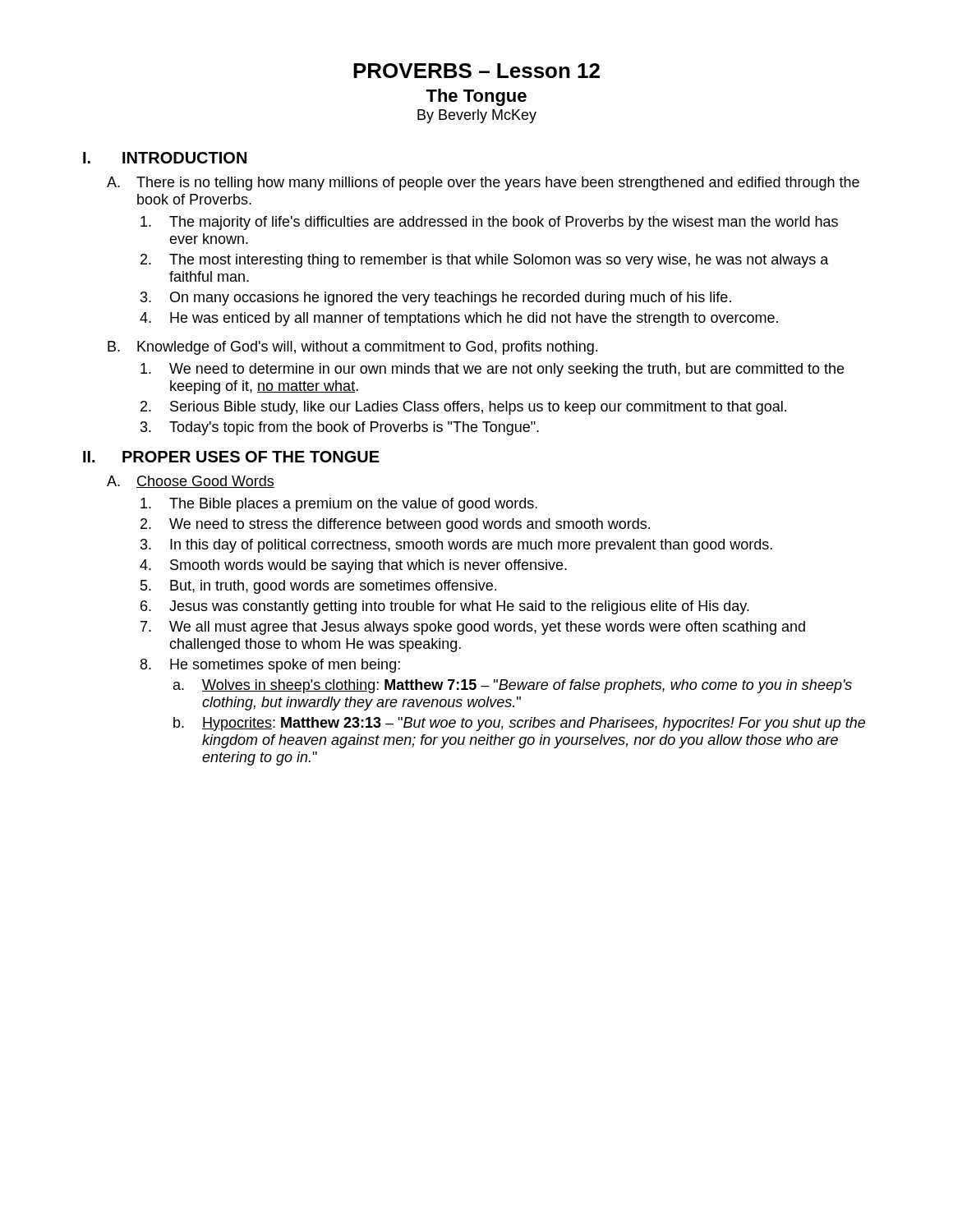Viewport: 953px width, 1232px height.
Task: Locate the element starting "a. Wolves in sheep's clothing: Matthew 7:15 –"
Action: point(522,694)
